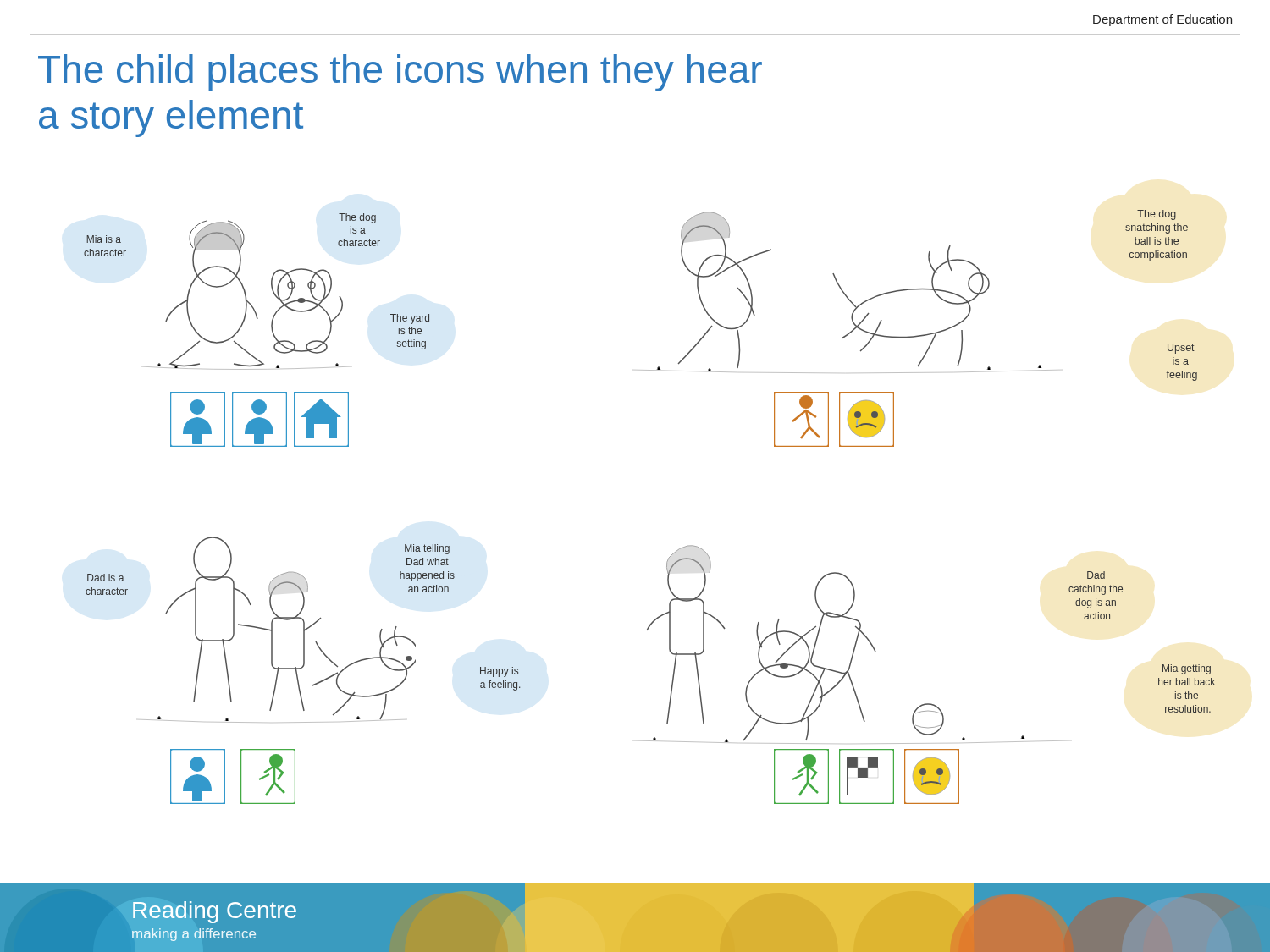Viewport: 1270px width, 952px height.
Task: Click on the text starting "The child places the icons when they hear"
Action: [400, 92]
